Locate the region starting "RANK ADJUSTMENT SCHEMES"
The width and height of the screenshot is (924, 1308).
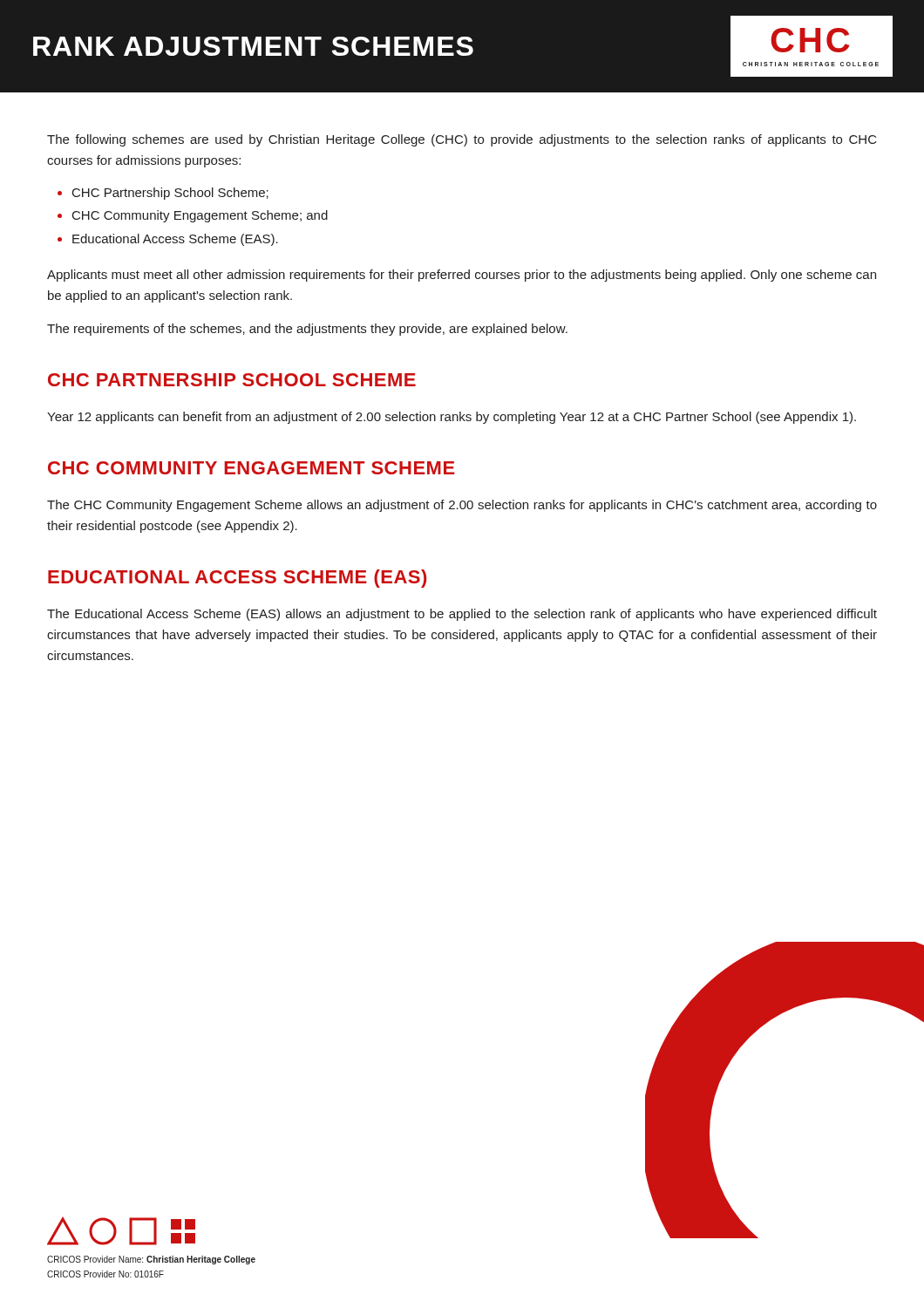click(x=462, y=46)
